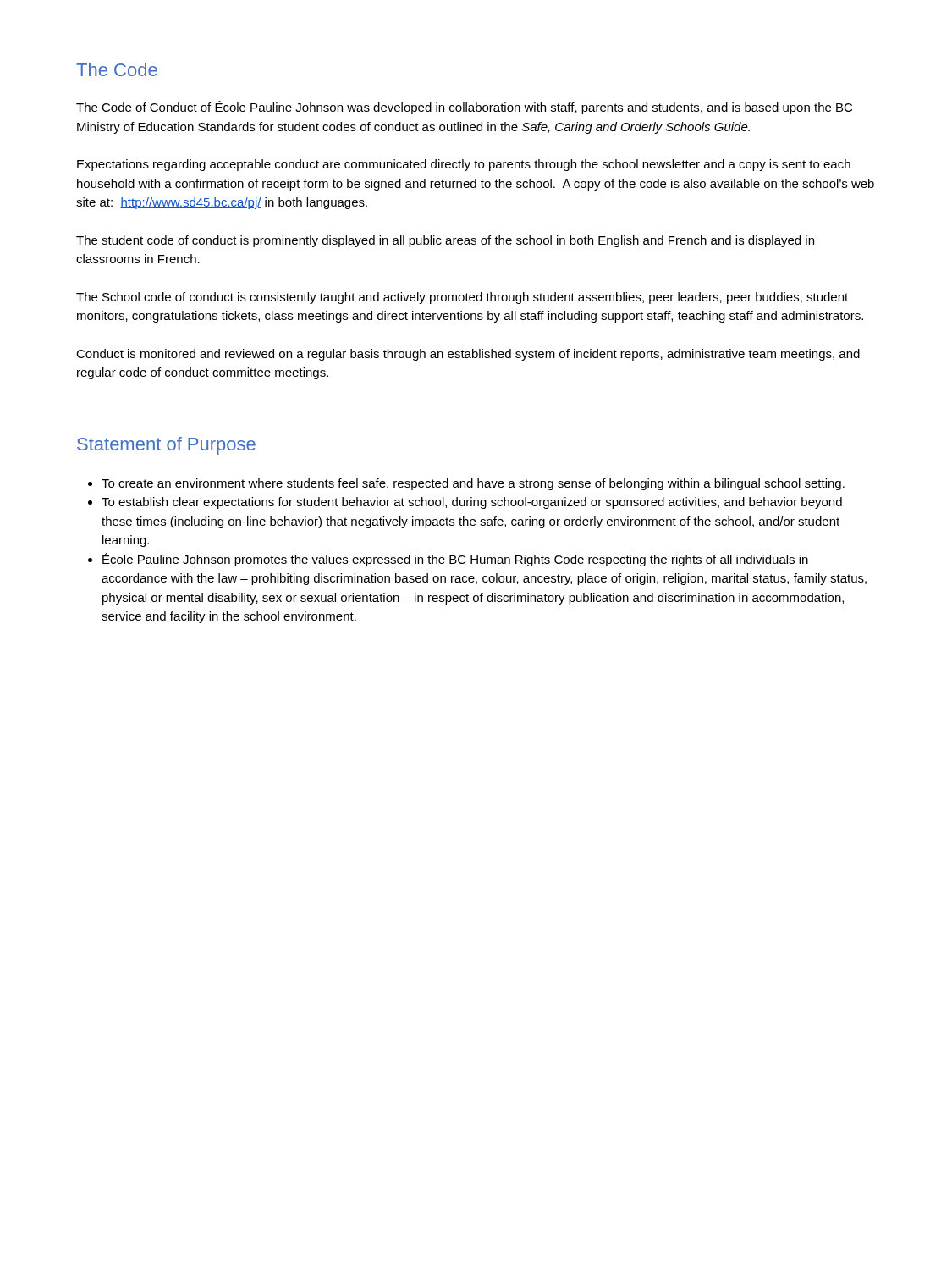Point to the block beginning "The Code of Conduct"

(x=464, y=117)
